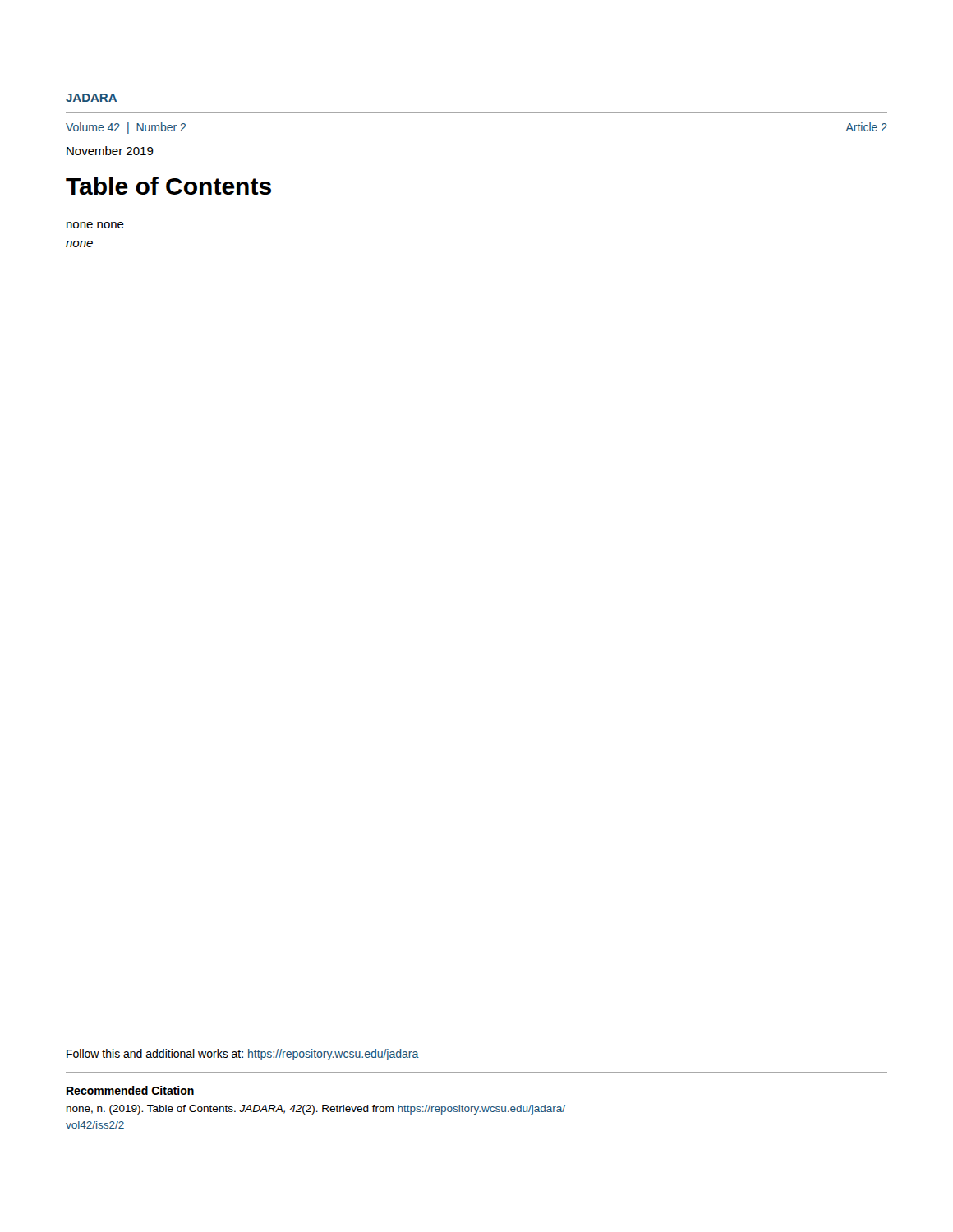Locate the text starting "Volume 42 | Number 2 Article 2"
The height and width of the screenshot is (1232, 953).
128,128
